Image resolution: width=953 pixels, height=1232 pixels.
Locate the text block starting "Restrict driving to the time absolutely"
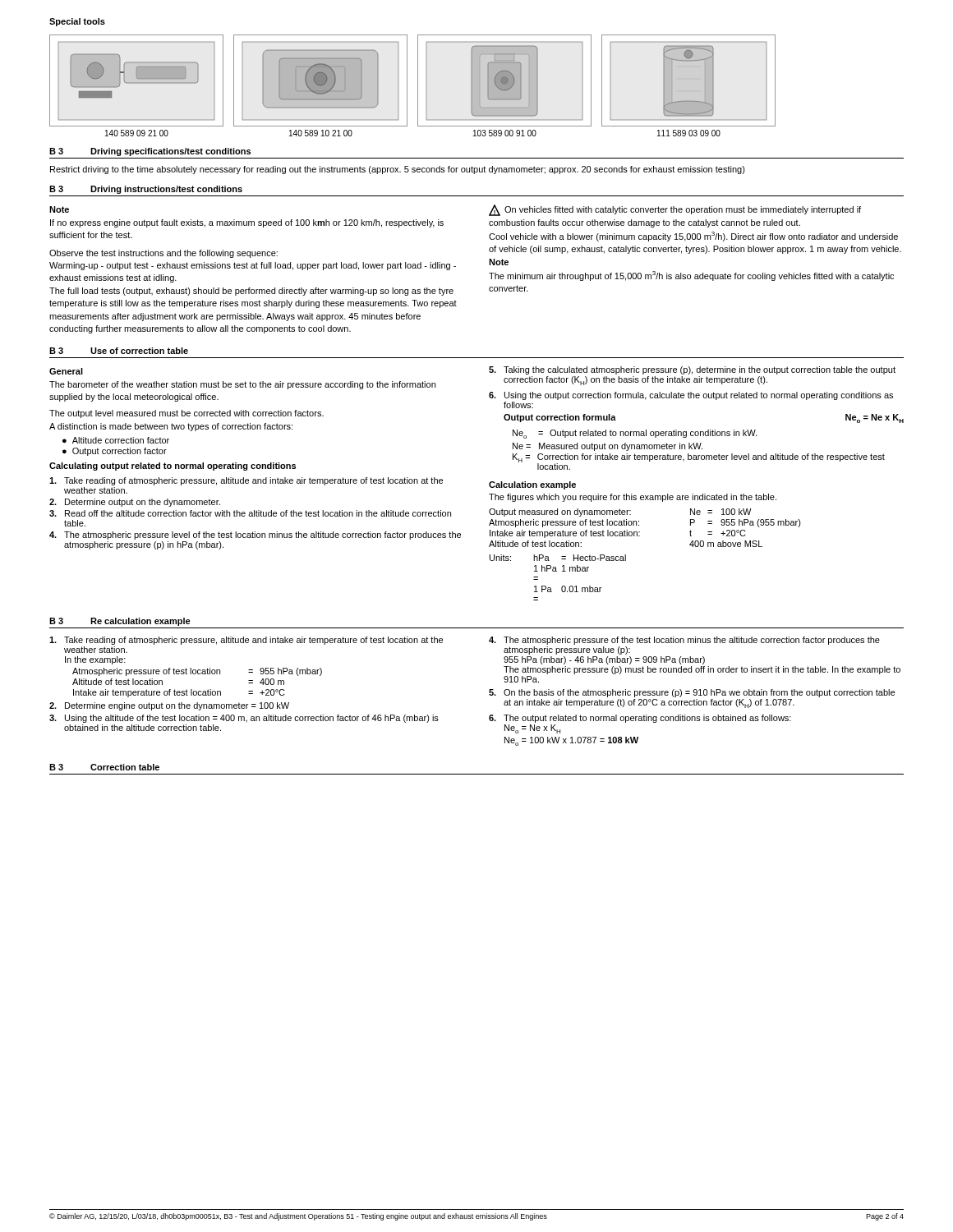pos(476,170)
